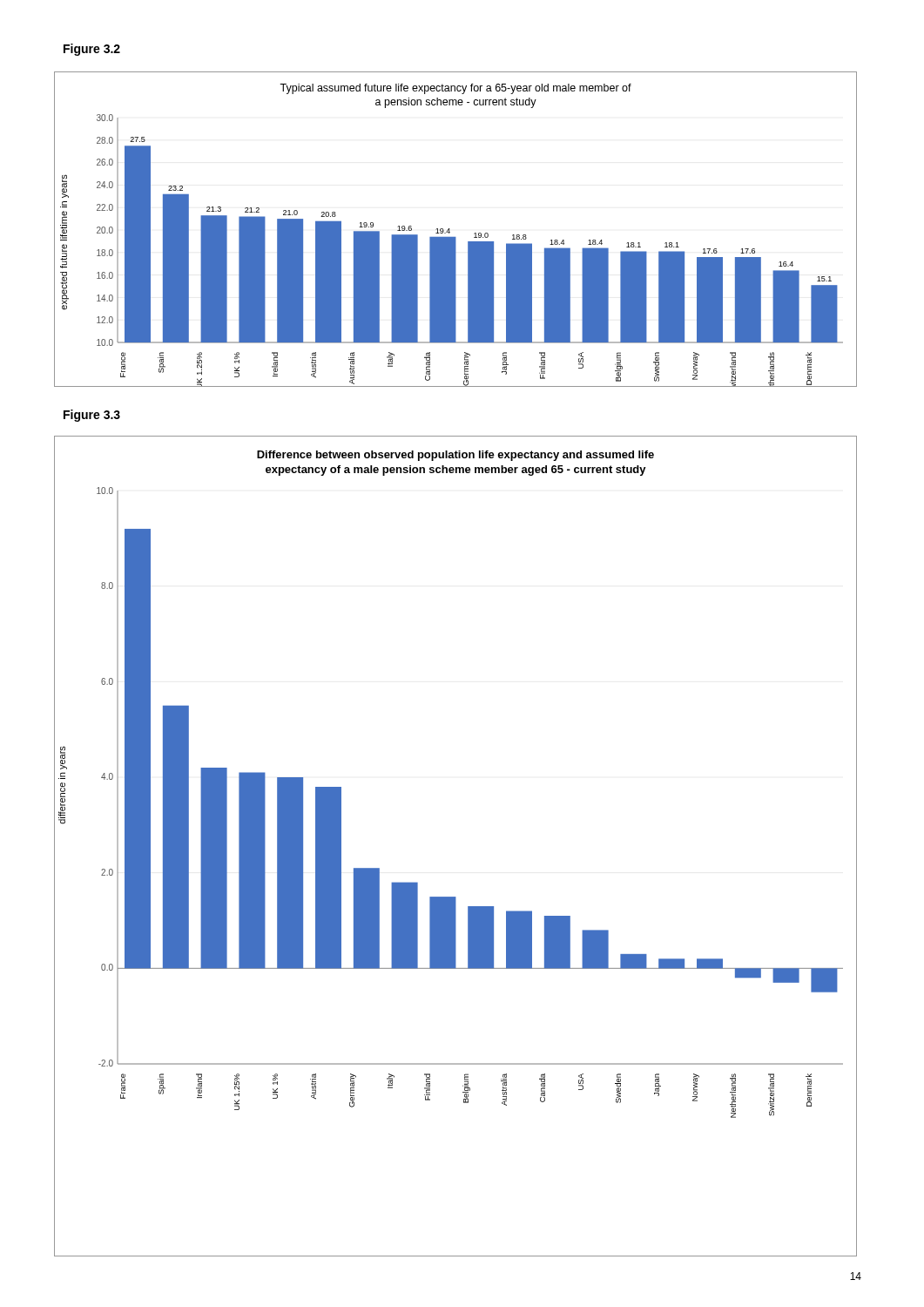
Task: Where does it say "Figure 3.2"?
Action: coord(92,49)
